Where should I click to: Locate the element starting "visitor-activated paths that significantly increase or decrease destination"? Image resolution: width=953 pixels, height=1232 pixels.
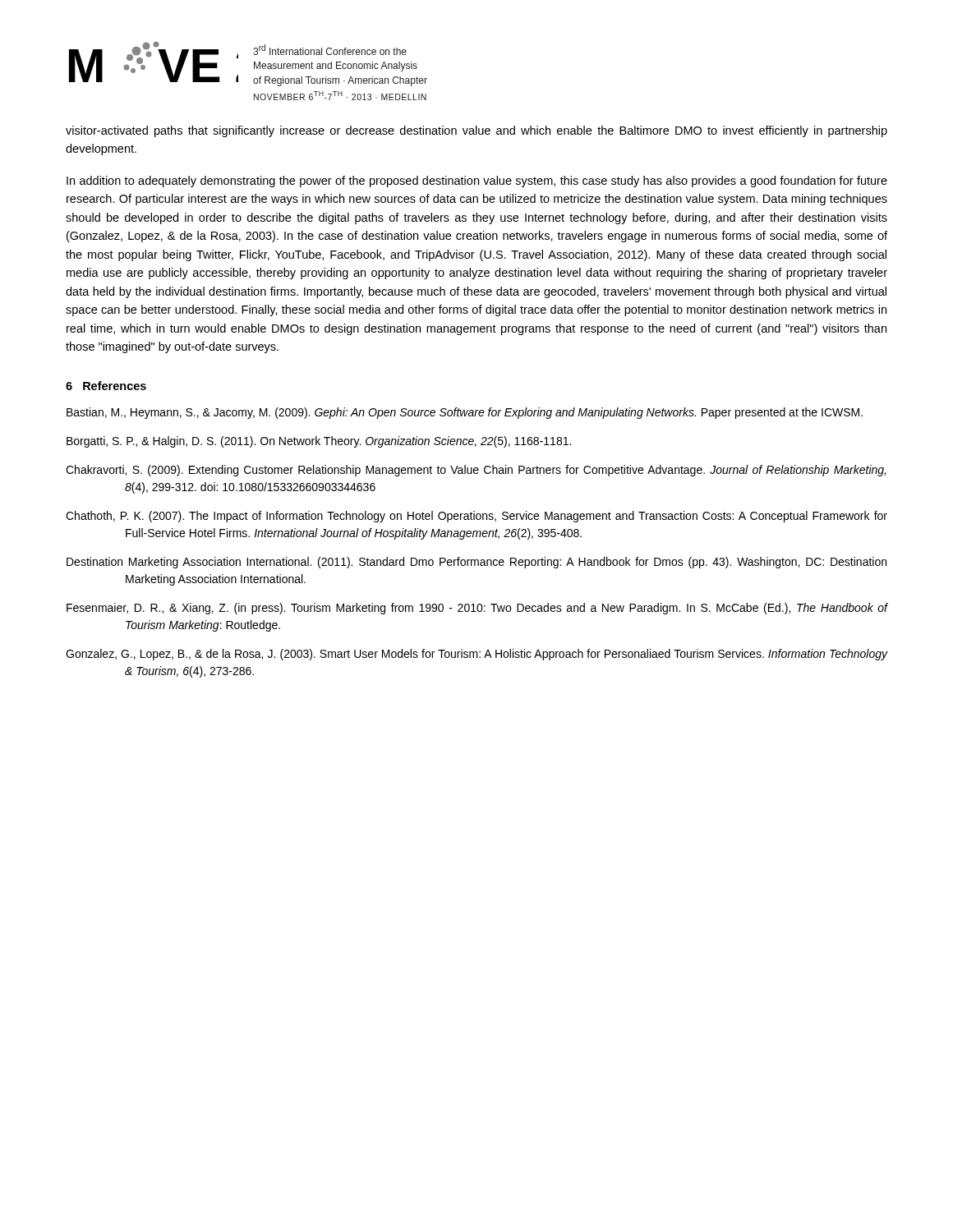point(476,140)
